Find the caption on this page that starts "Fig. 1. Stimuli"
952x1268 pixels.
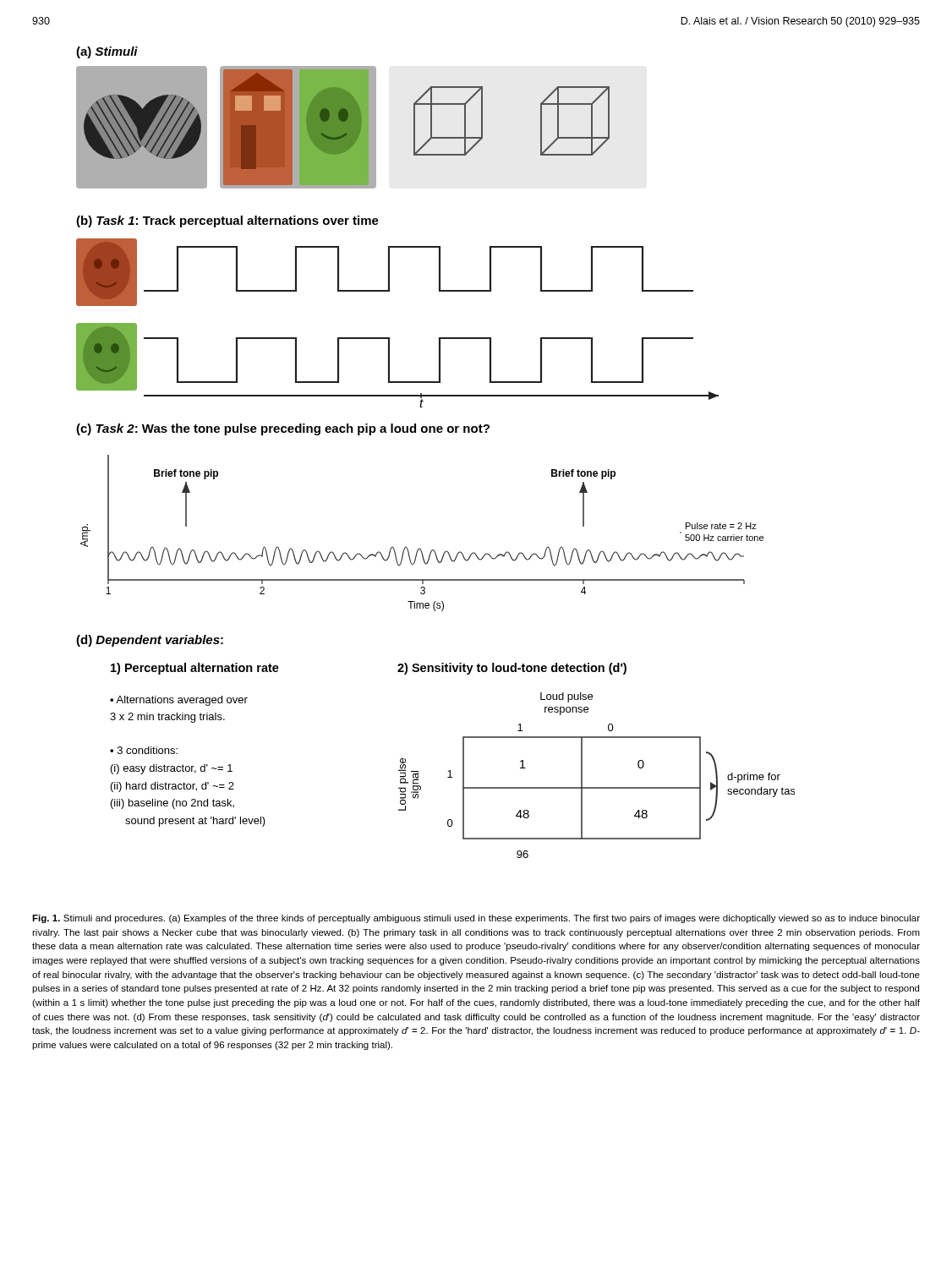[x=476, y=981]
